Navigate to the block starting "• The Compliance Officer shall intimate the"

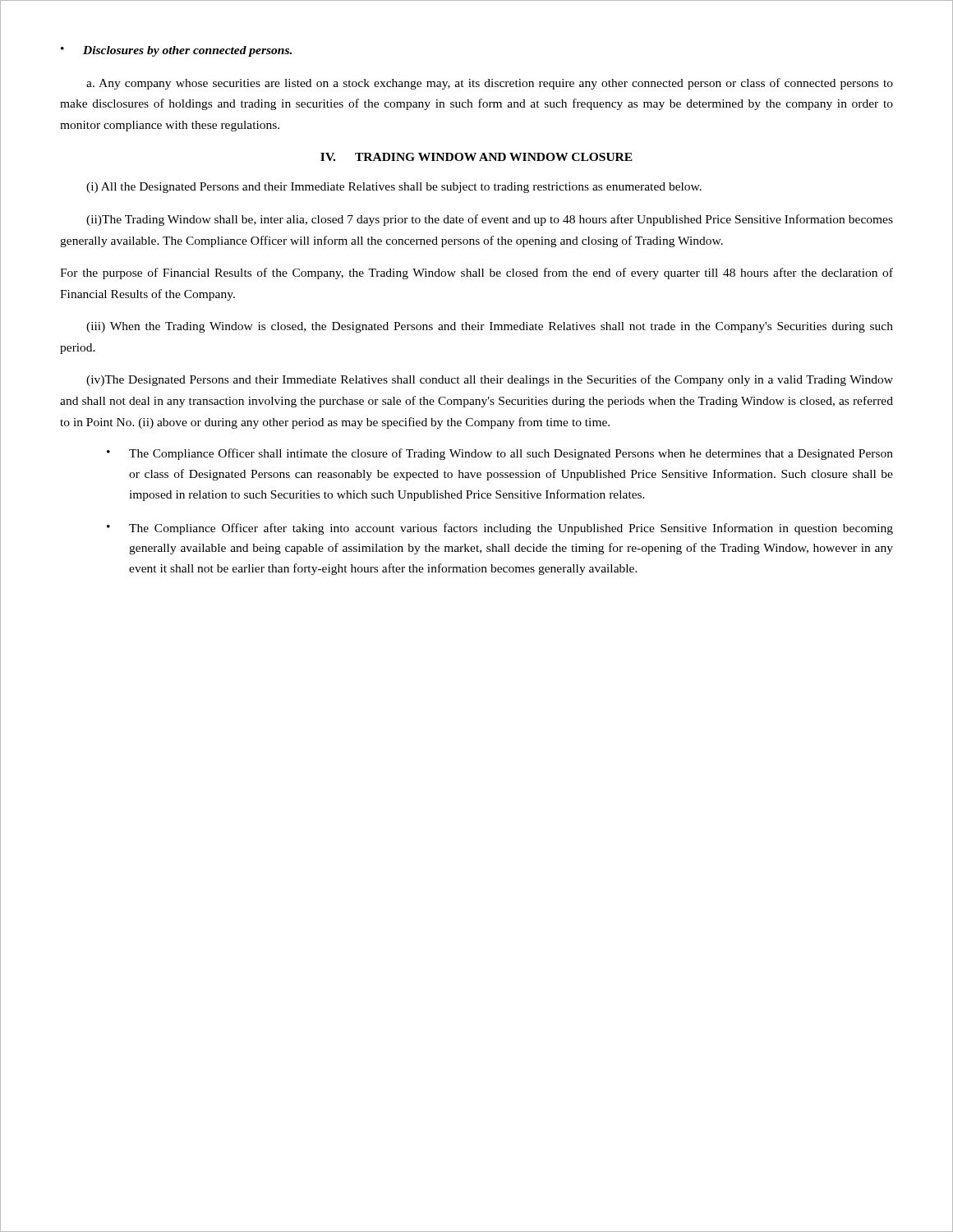tap(500, 474)
